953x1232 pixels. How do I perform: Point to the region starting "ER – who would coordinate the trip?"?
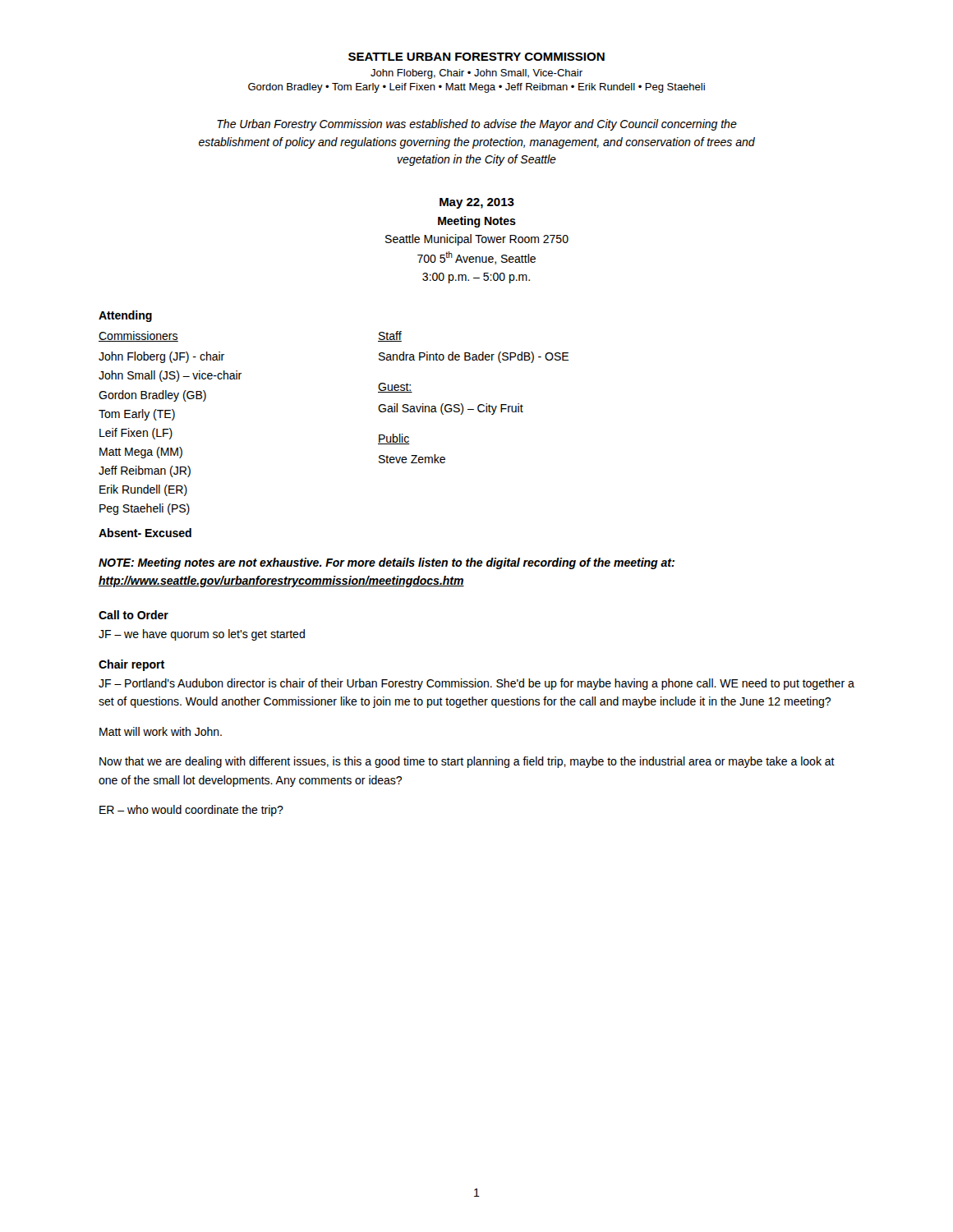point(191,810)
